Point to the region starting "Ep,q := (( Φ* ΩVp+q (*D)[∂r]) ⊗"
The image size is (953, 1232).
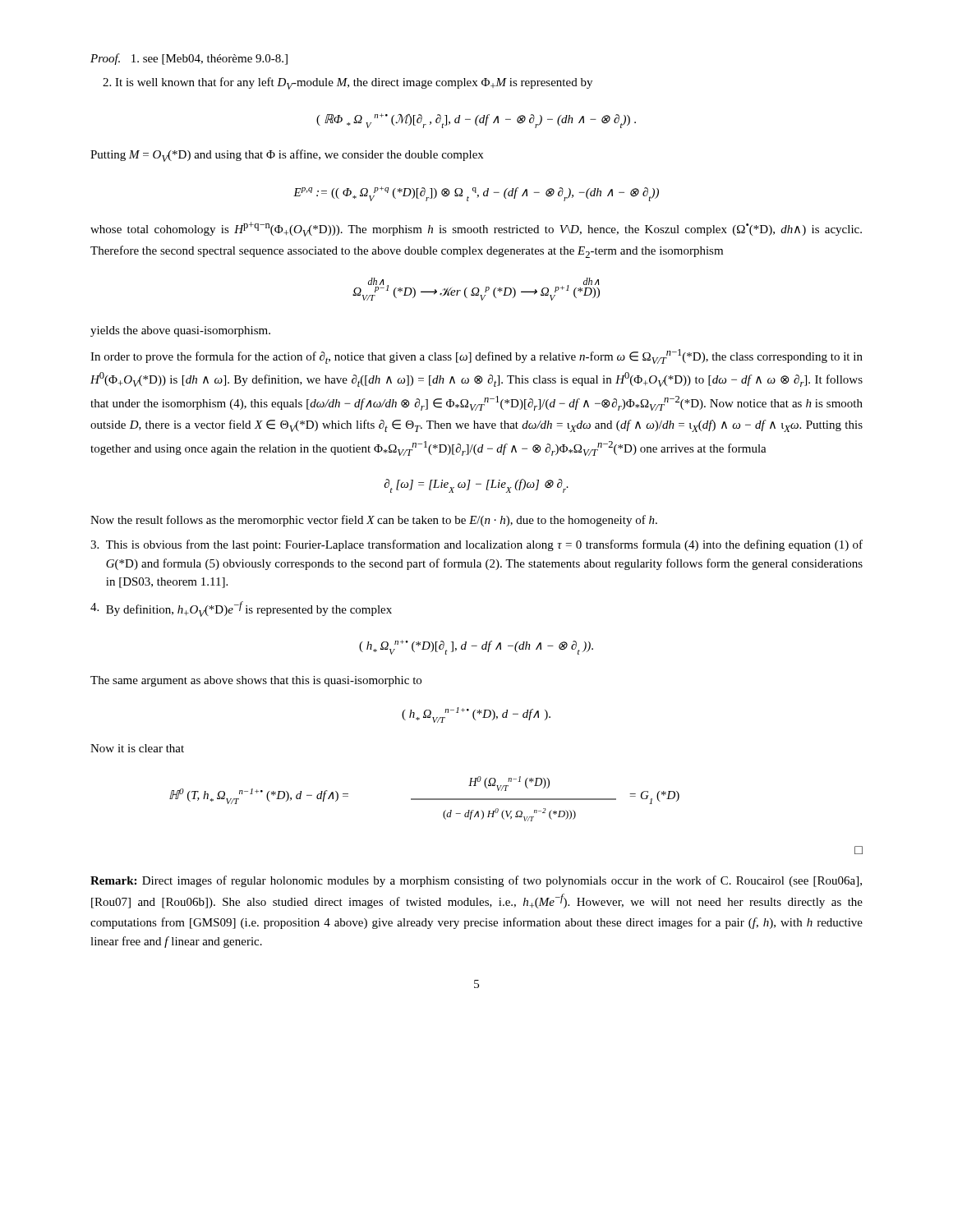tap(476, 189)
